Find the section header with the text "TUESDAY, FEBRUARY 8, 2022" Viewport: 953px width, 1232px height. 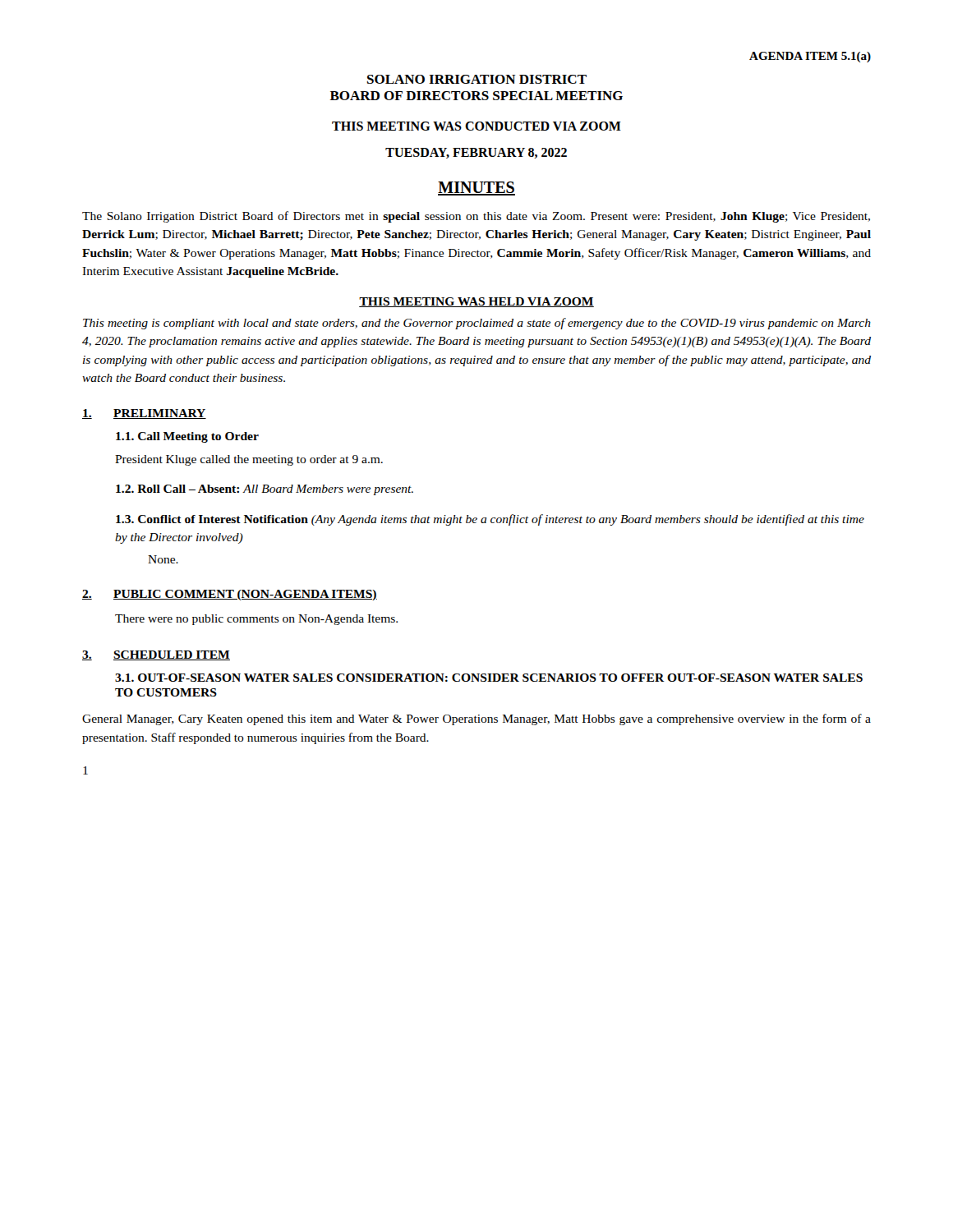(x=476, y=152)
